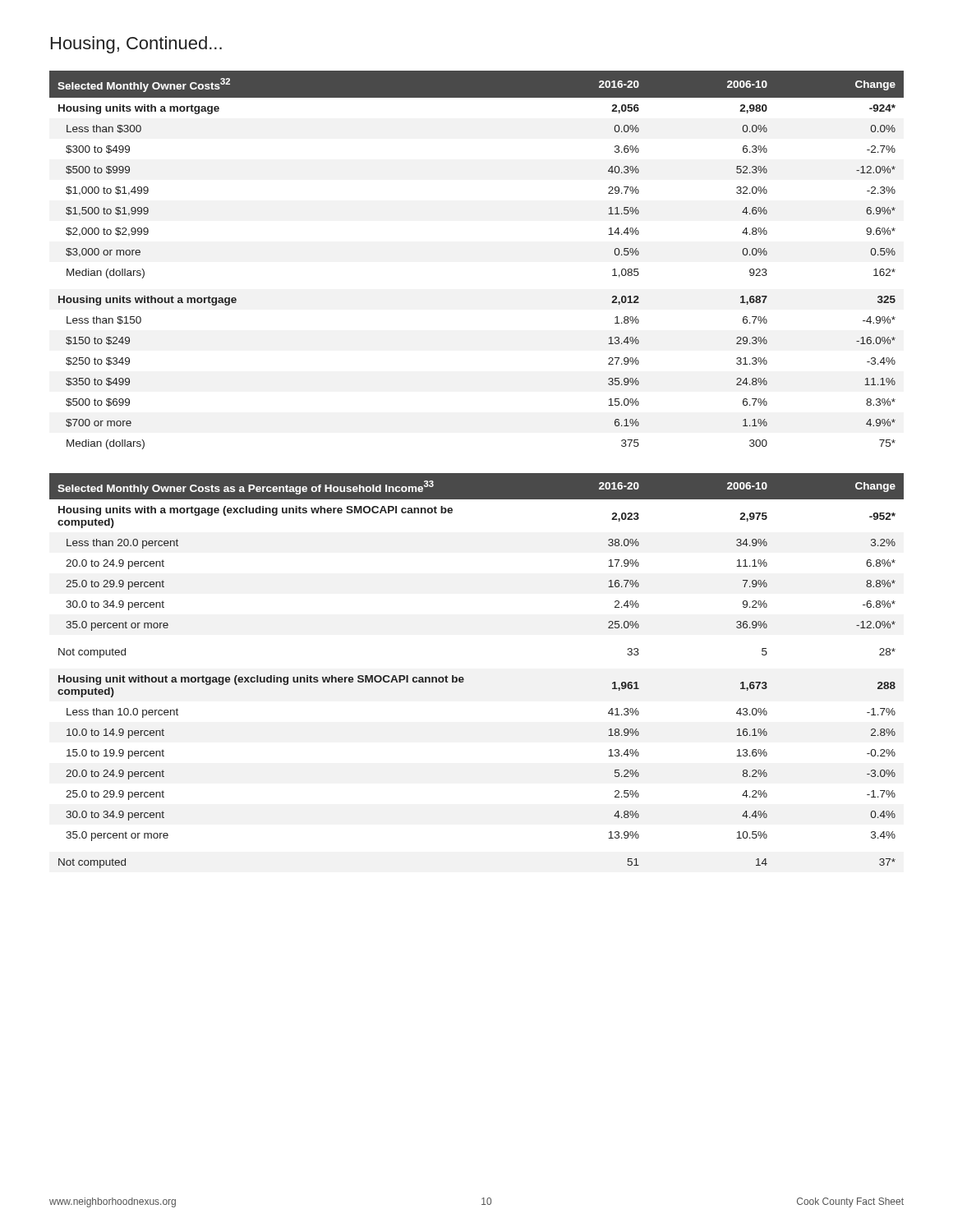Viewport: 953px width, 1232px height.
Task: Point to "Housing, Continued..."
Action: pyautogui.click(x=136, y=43)
